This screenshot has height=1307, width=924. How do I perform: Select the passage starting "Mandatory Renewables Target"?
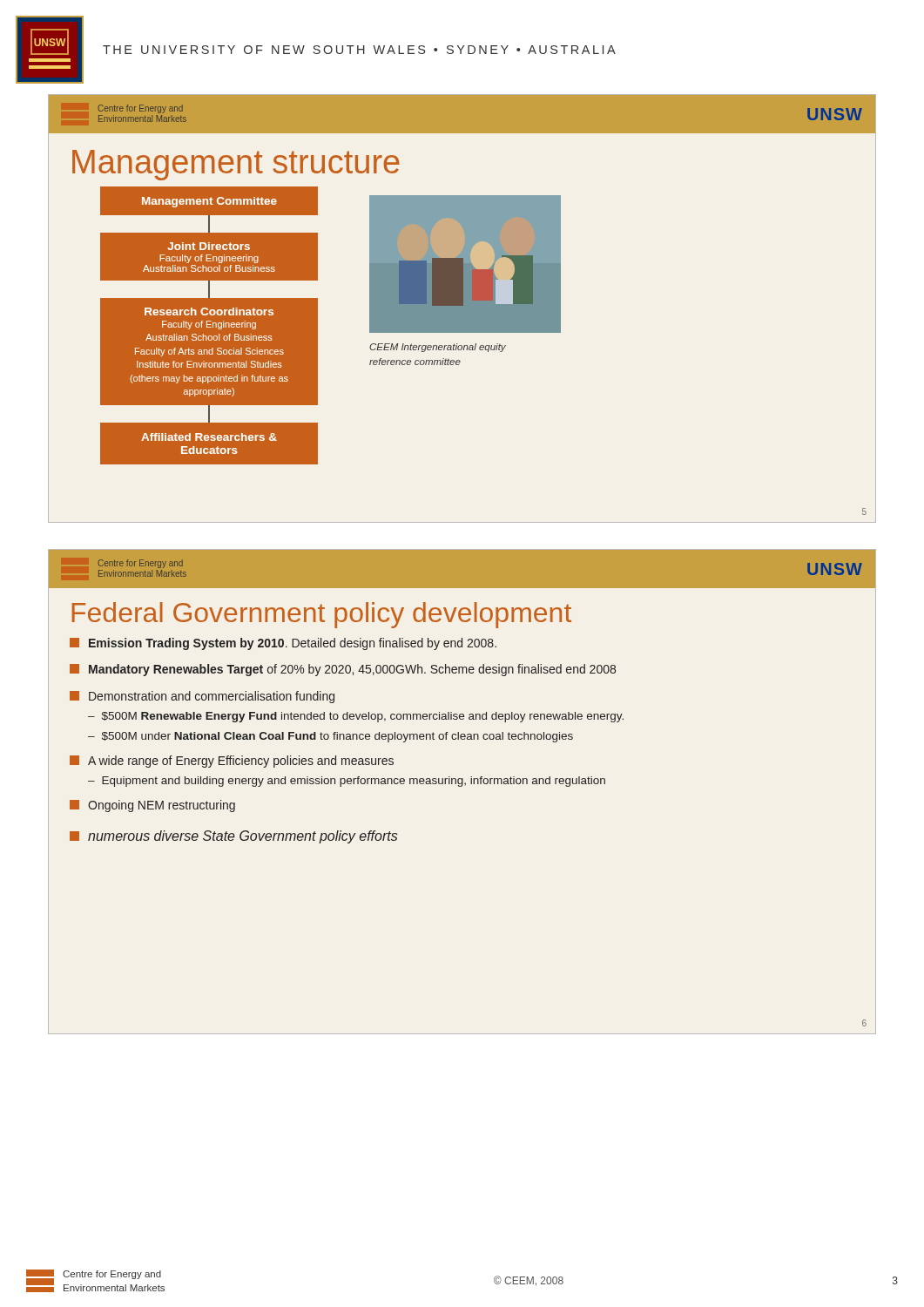pos(343,670)
